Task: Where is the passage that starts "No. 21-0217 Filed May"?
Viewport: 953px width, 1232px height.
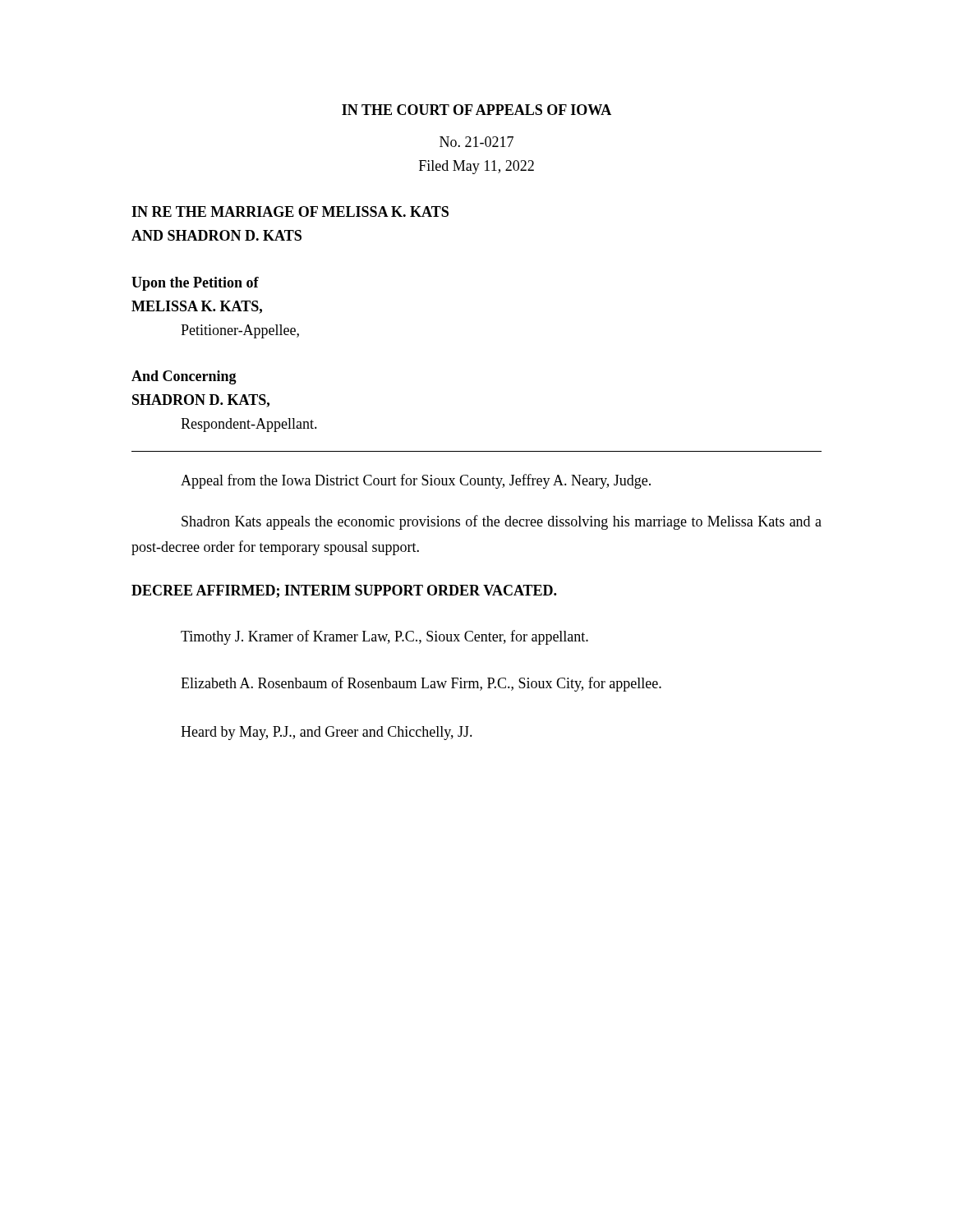Action: (476, 154)
